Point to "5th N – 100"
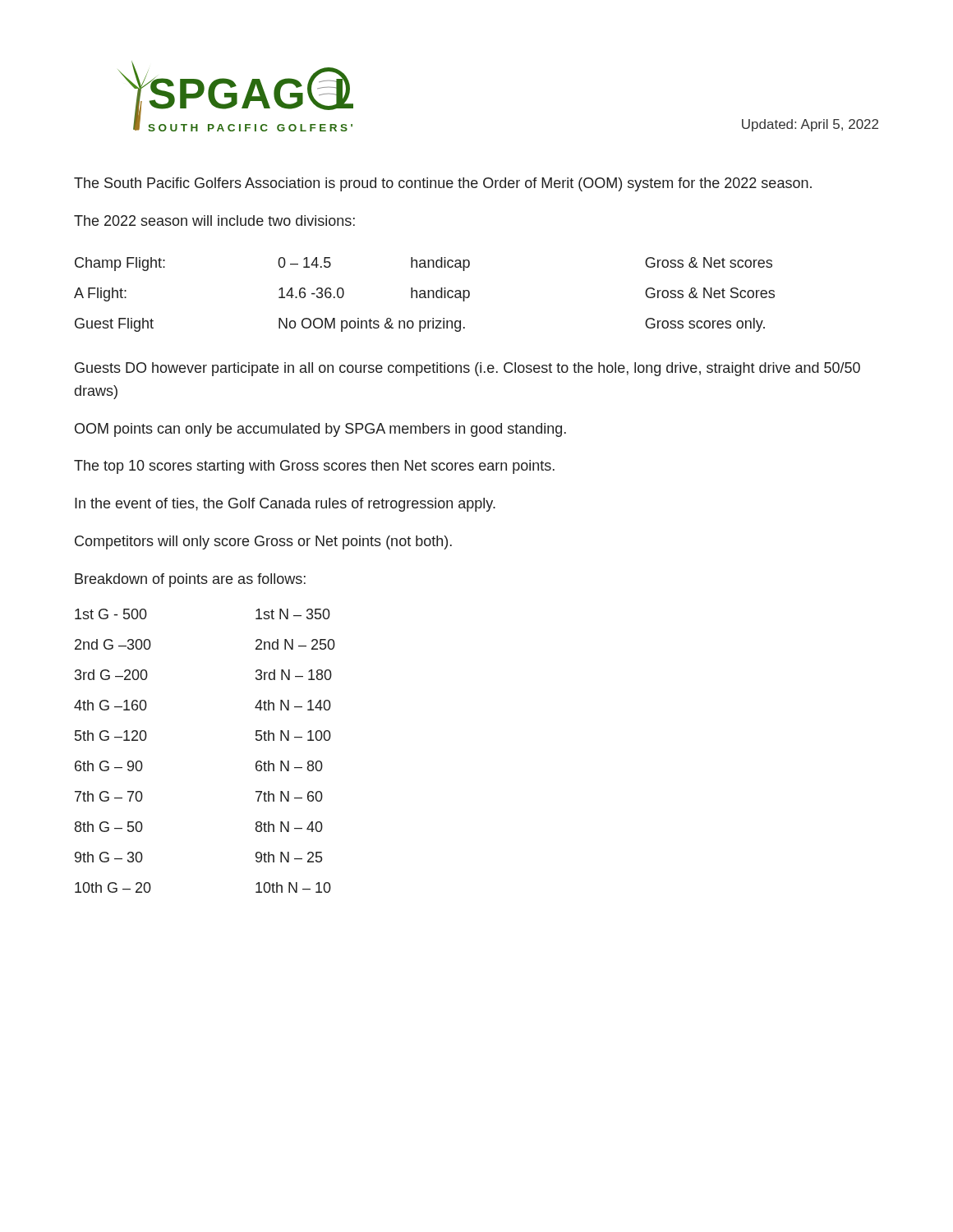953x1232 pixels. (x=293, y=736)
